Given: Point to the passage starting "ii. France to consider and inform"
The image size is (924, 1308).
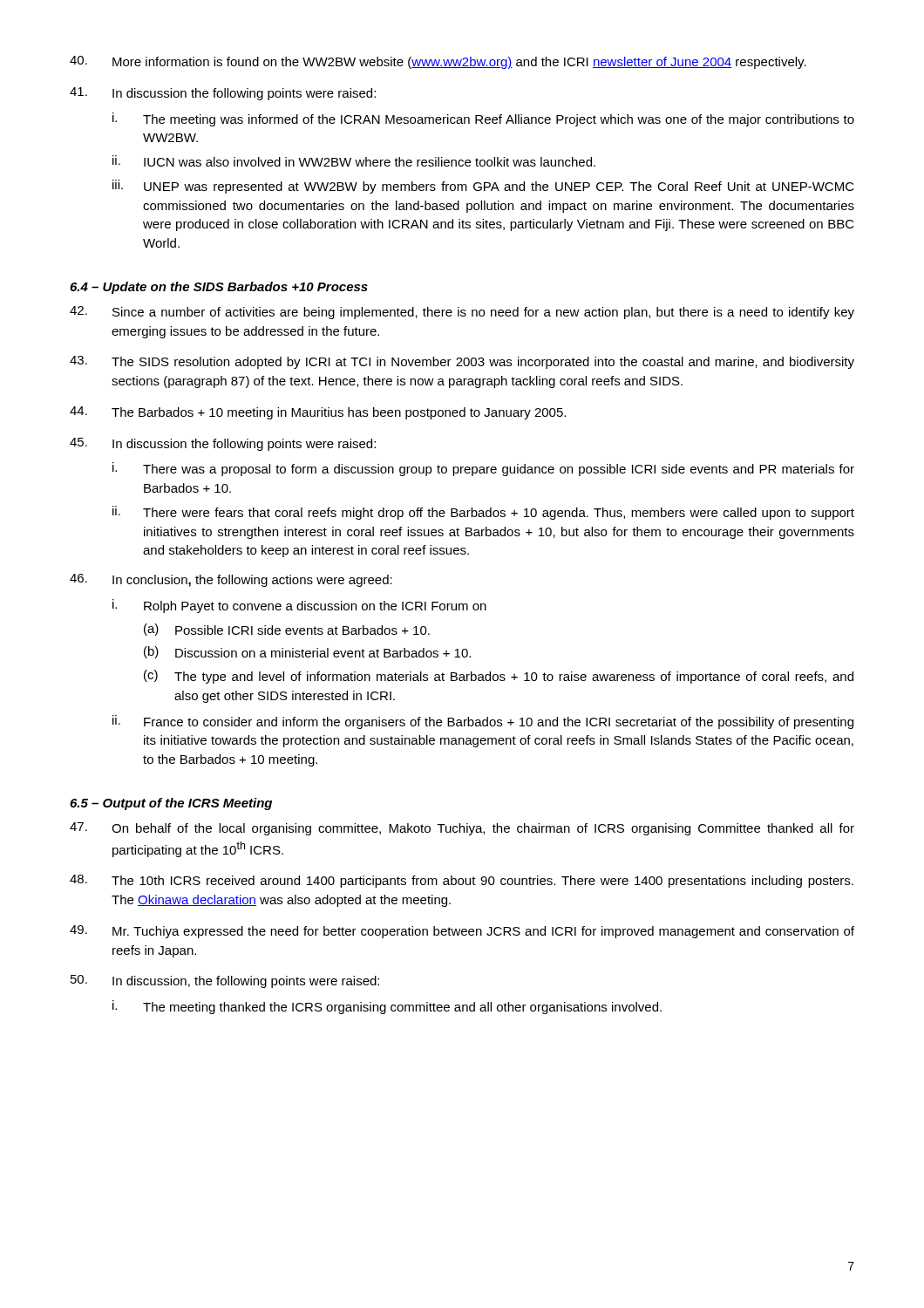Looking at the screenshot, I should 483,740.
